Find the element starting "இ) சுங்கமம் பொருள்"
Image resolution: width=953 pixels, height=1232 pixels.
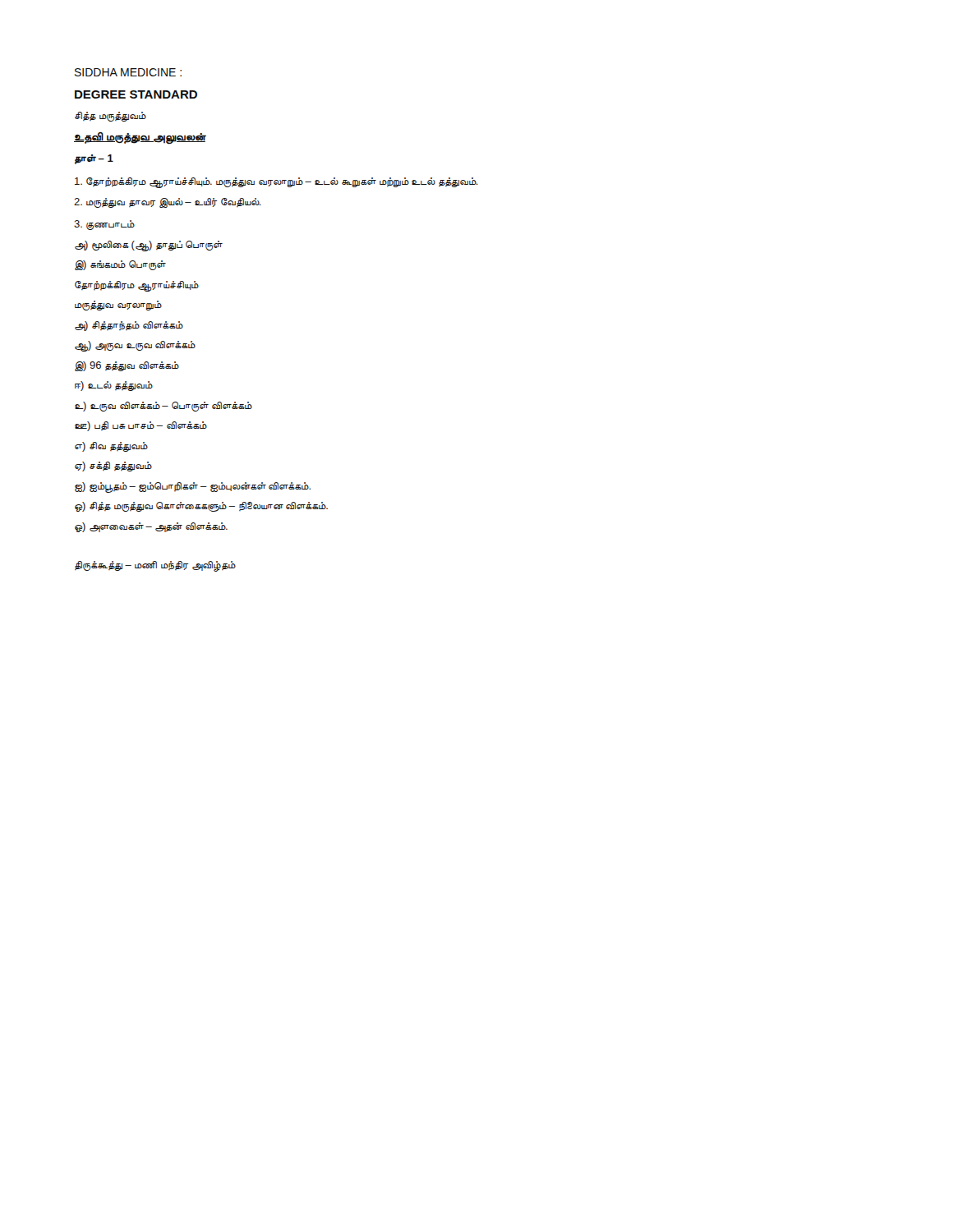click(x=119, y=264)
